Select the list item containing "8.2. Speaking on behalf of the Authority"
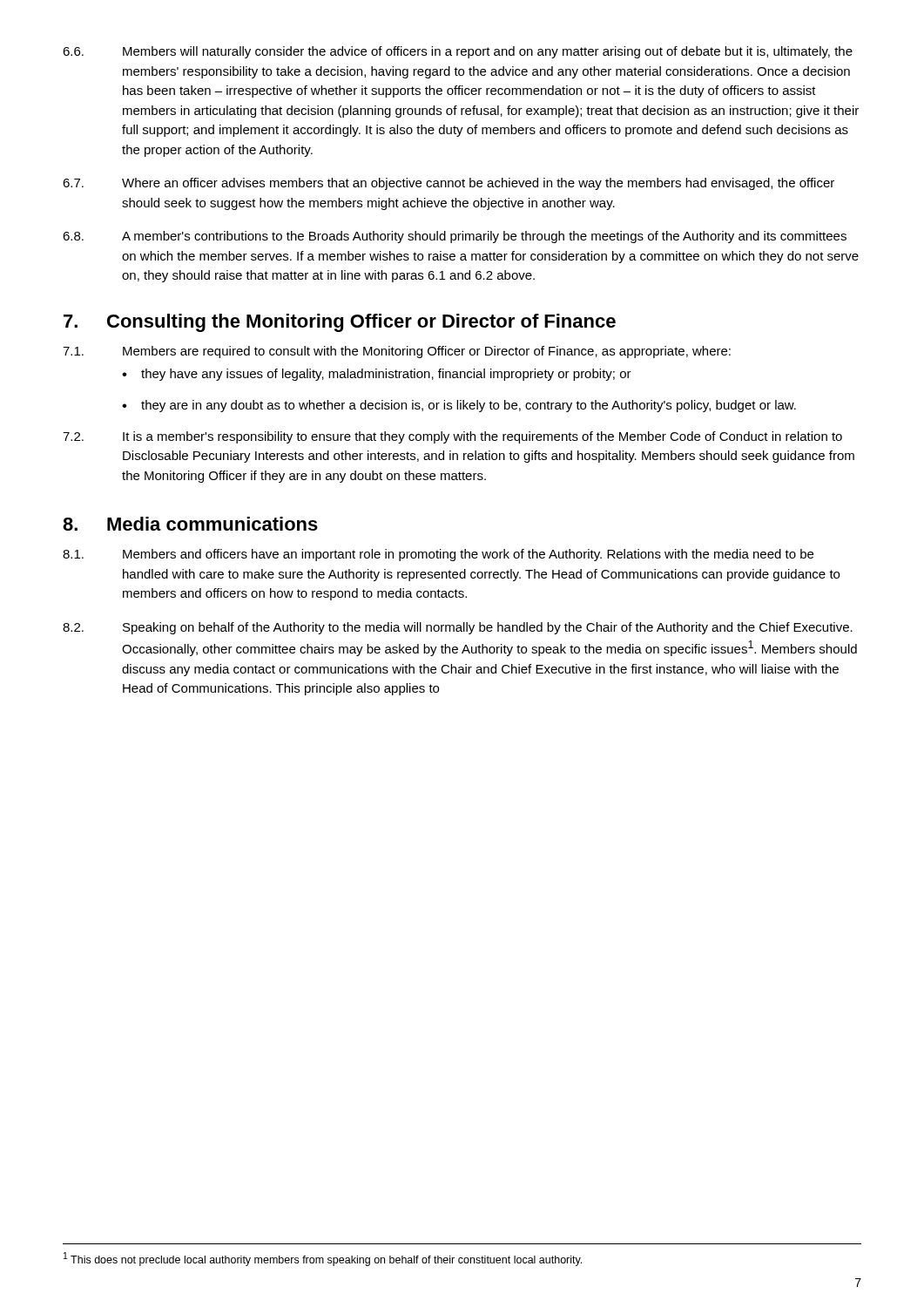The width and height of the screenshot is (924, 1307). pyautogui.click(x=462, y=658)
